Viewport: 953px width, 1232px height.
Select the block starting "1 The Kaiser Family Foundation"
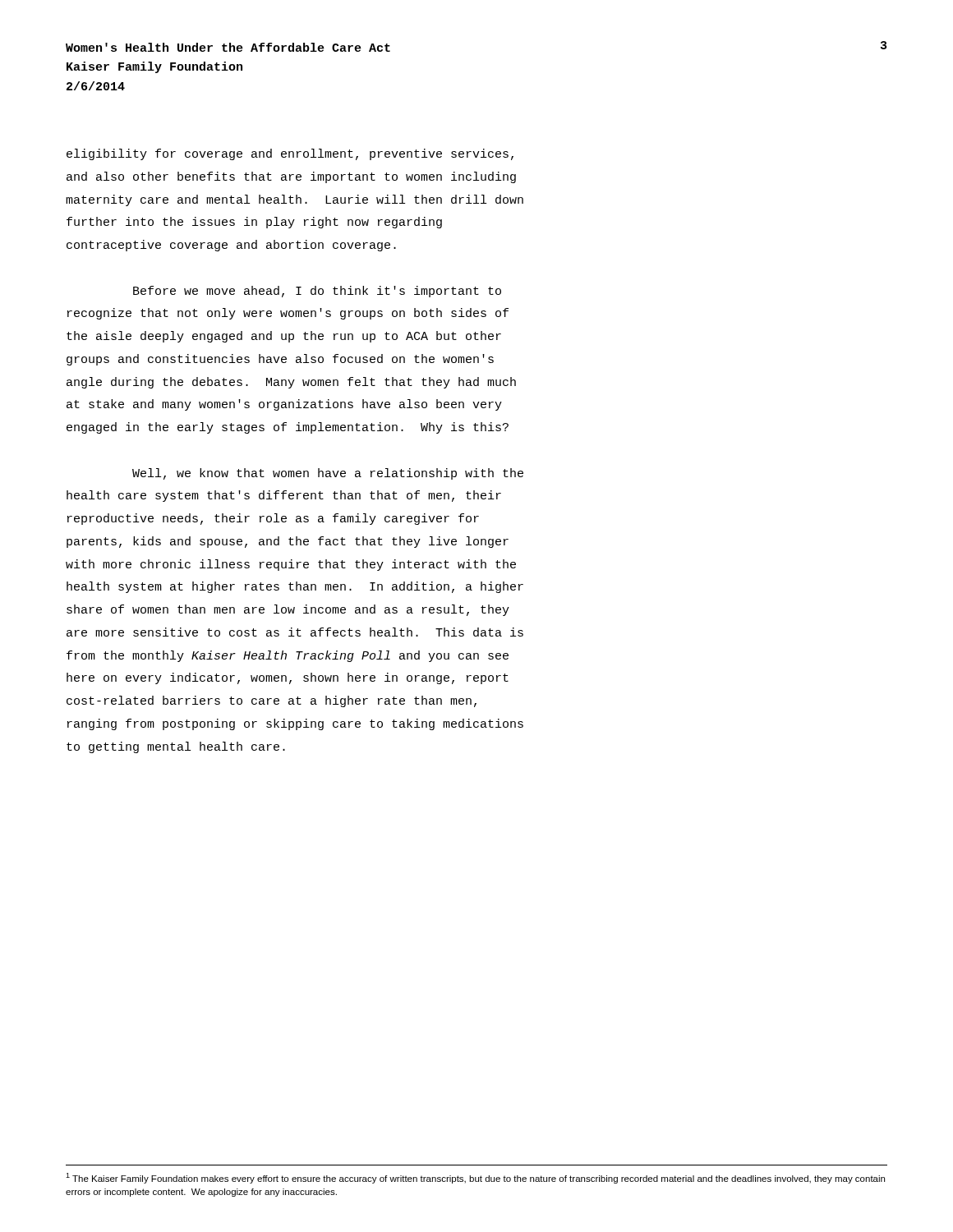[x=476, y=1184]
